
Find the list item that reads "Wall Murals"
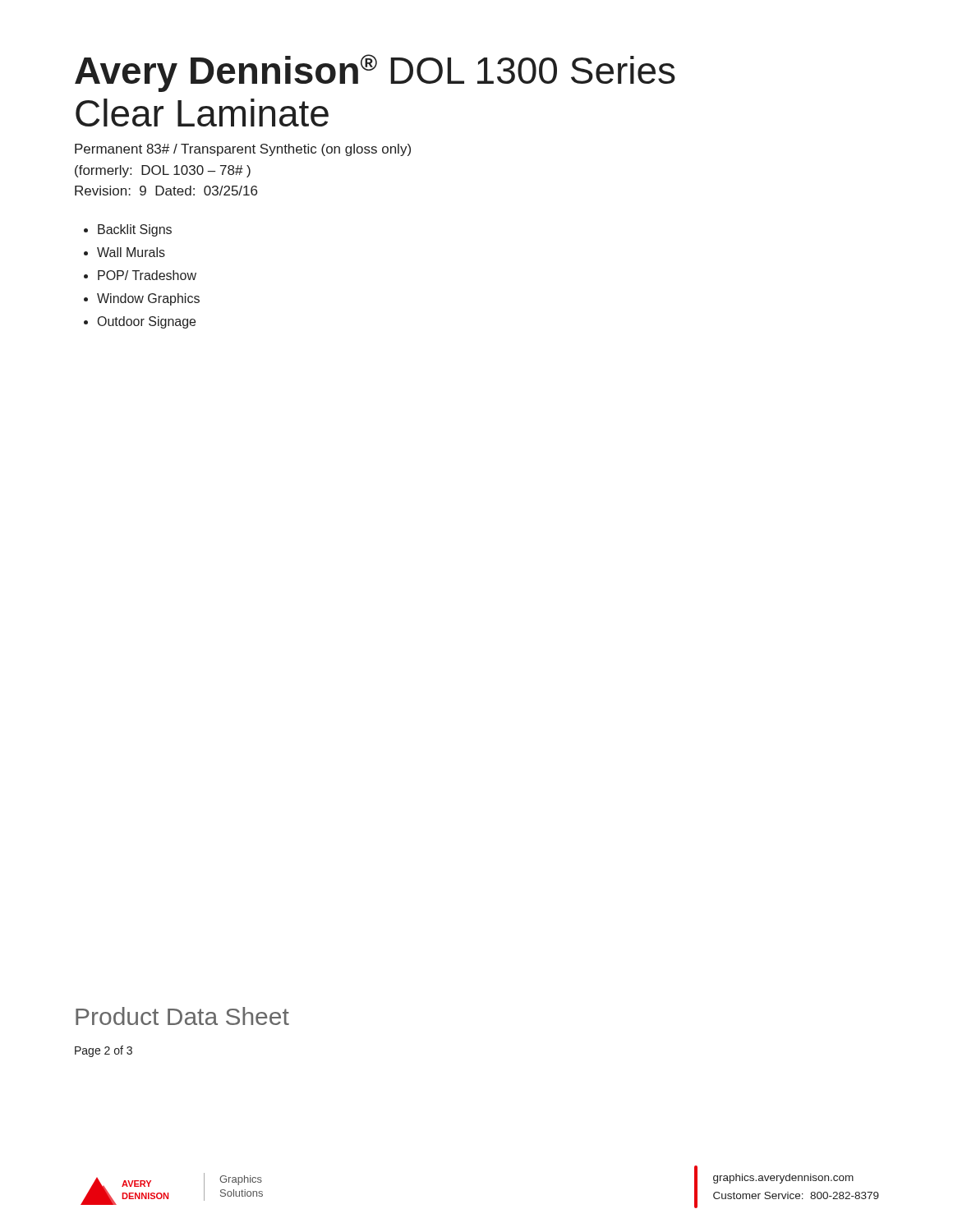point(131,253)
